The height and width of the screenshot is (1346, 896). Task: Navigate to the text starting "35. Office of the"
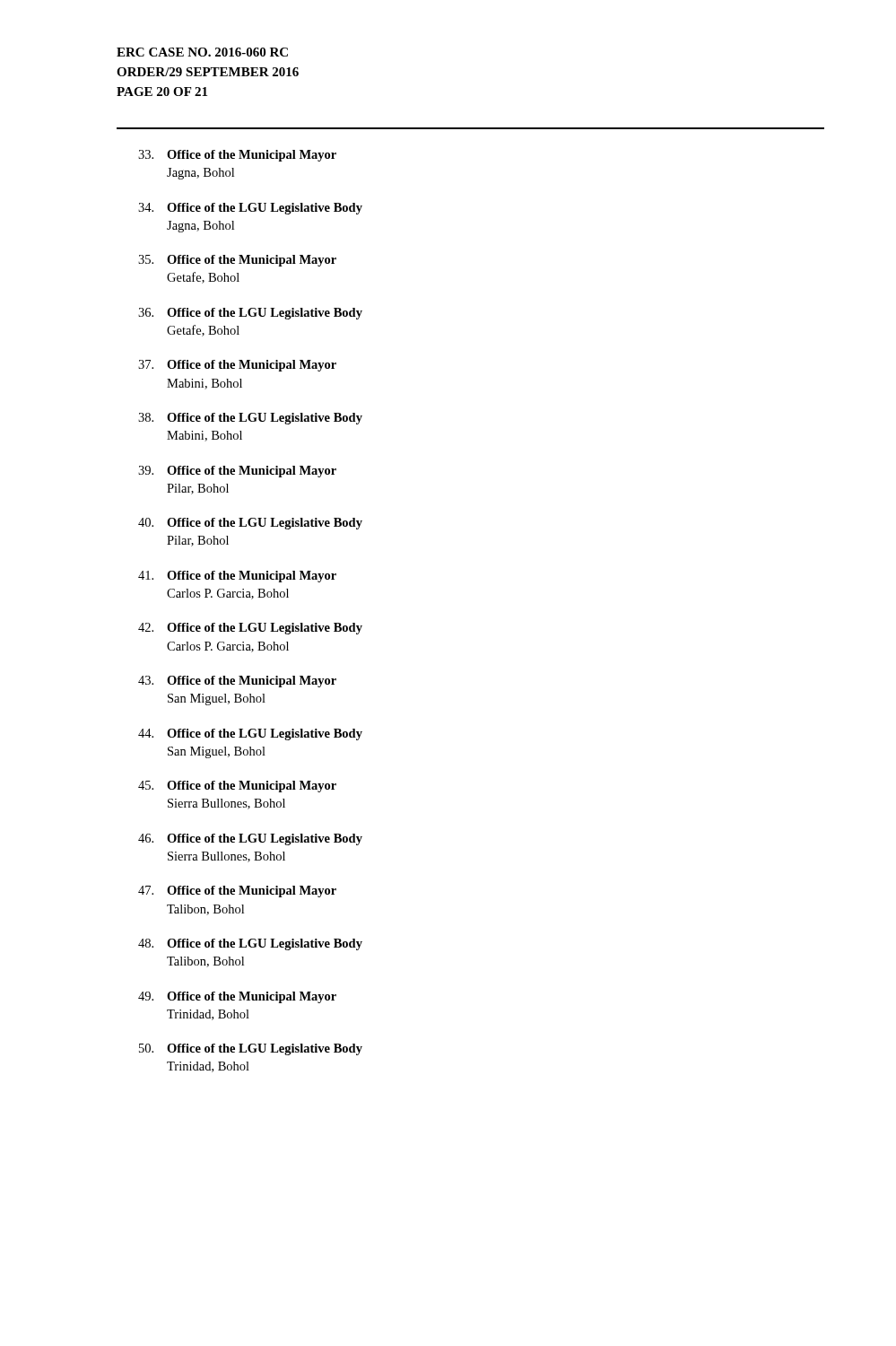pyautogui.click(x=218, y=269)
